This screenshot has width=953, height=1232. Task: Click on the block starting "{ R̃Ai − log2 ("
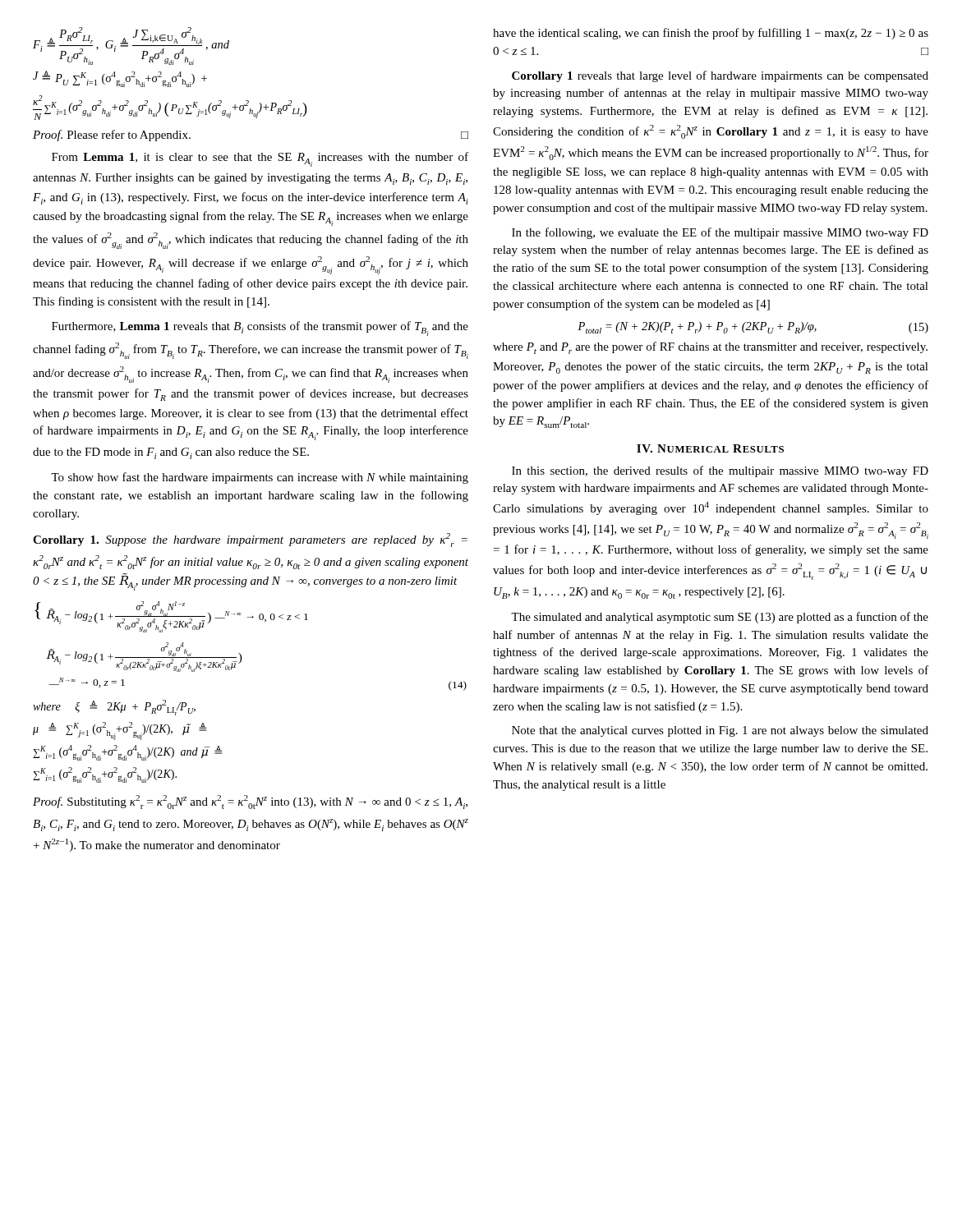click(251, 646)
